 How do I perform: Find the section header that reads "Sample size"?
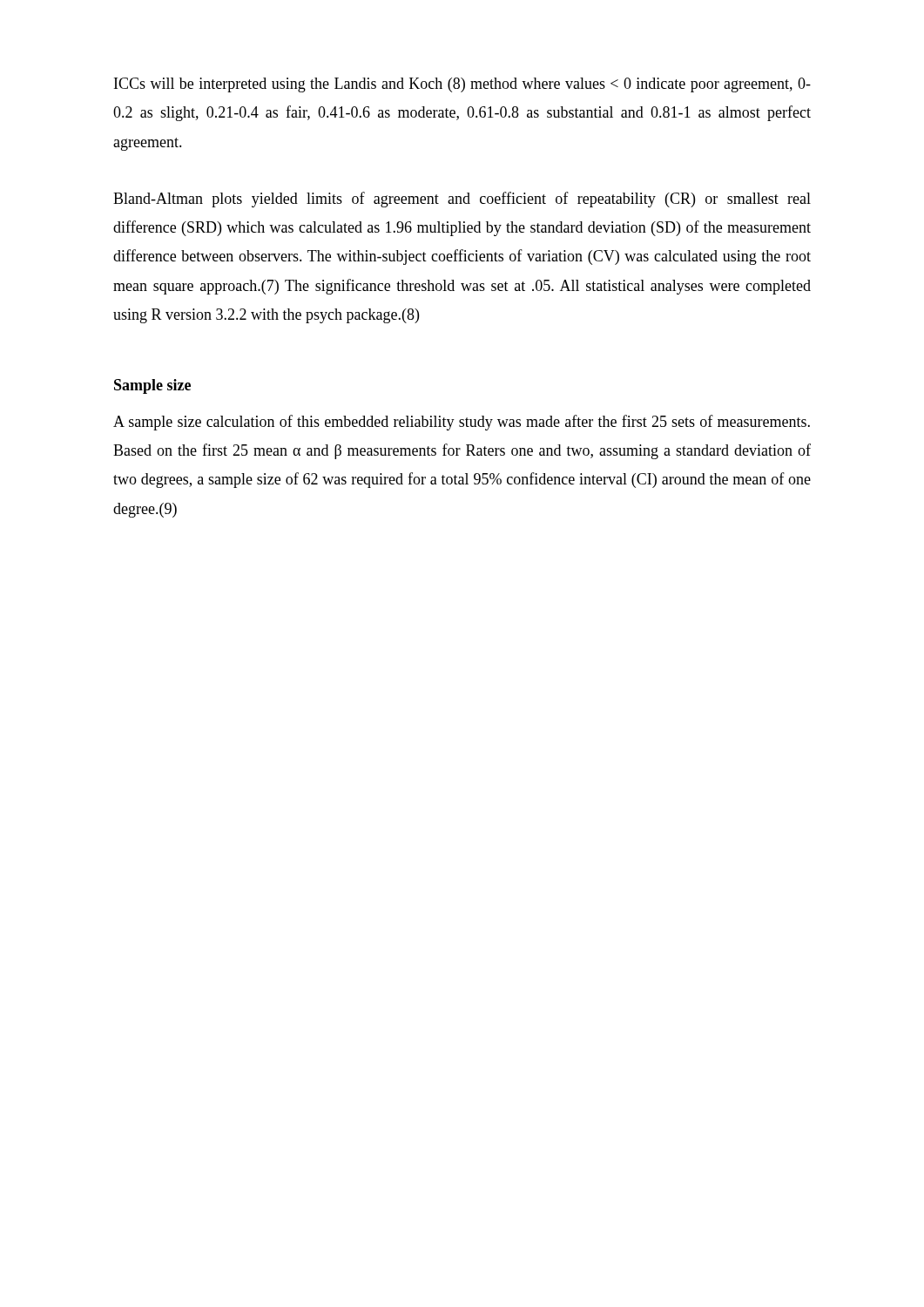tap(152, 385)
